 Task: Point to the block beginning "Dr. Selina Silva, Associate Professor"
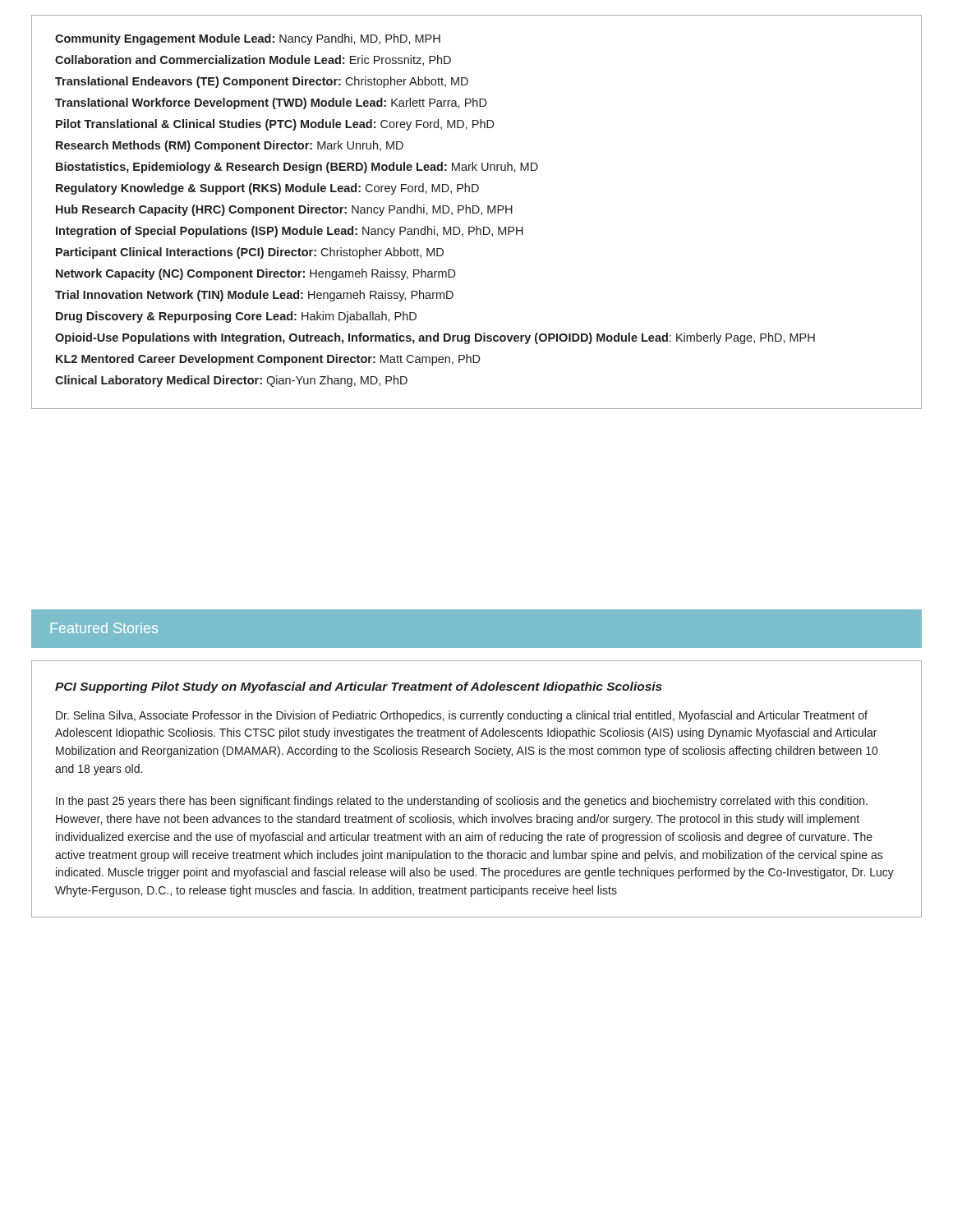[x=467, y=742]
